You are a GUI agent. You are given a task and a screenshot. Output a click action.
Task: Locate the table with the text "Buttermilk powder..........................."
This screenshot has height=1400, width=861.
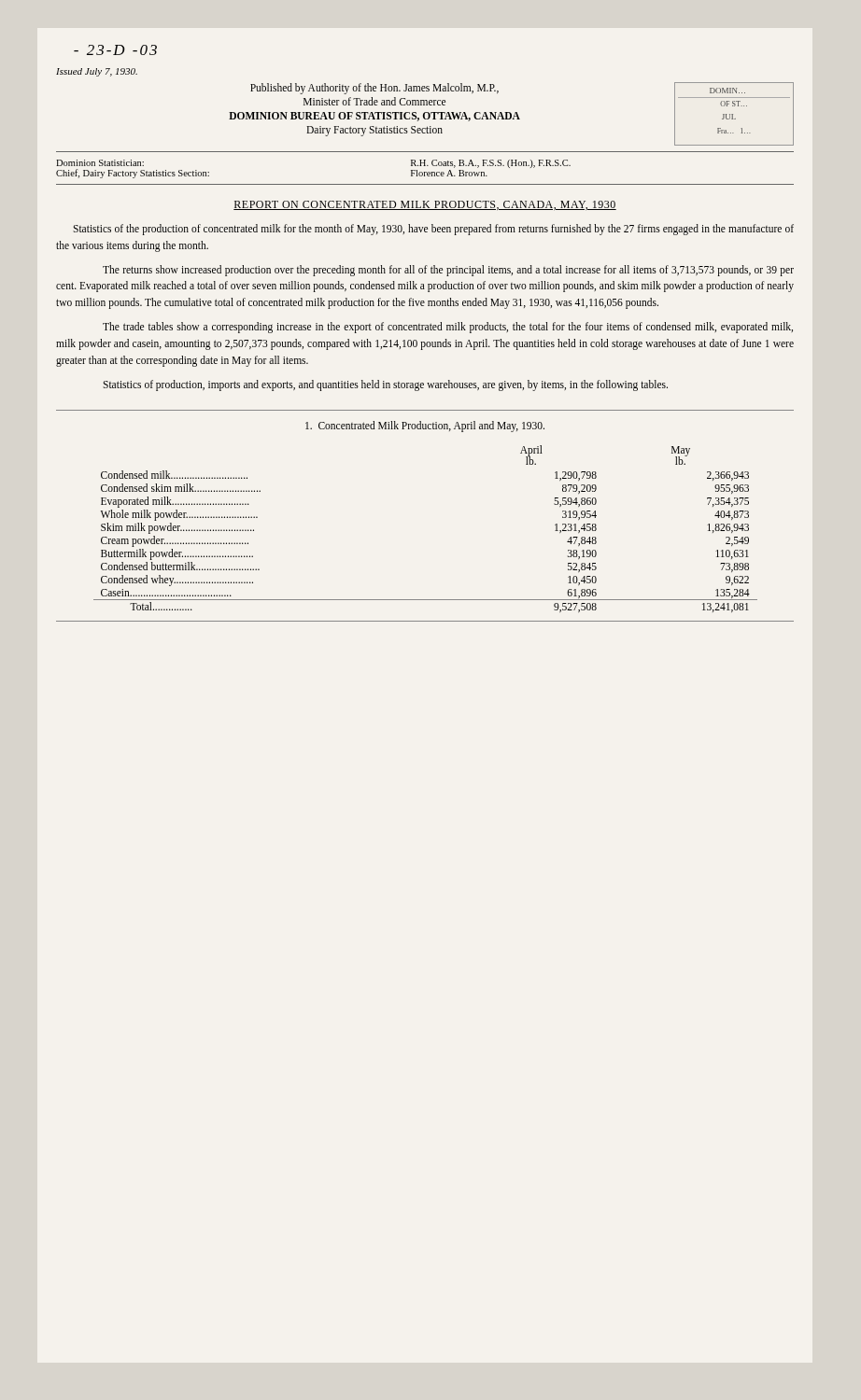coord(425,528)
